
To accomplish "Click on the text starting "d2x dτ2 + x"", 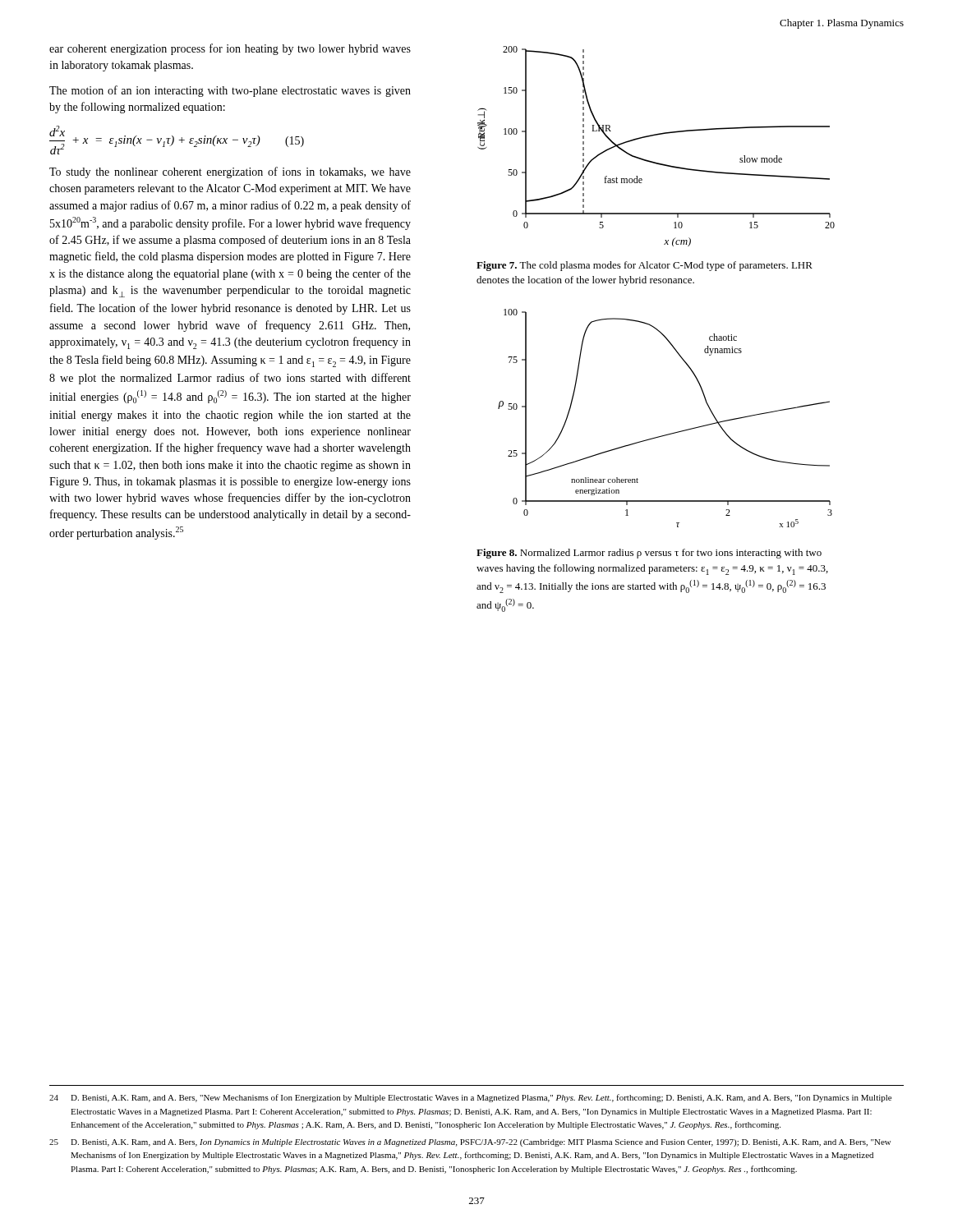I will pos(177,141).
